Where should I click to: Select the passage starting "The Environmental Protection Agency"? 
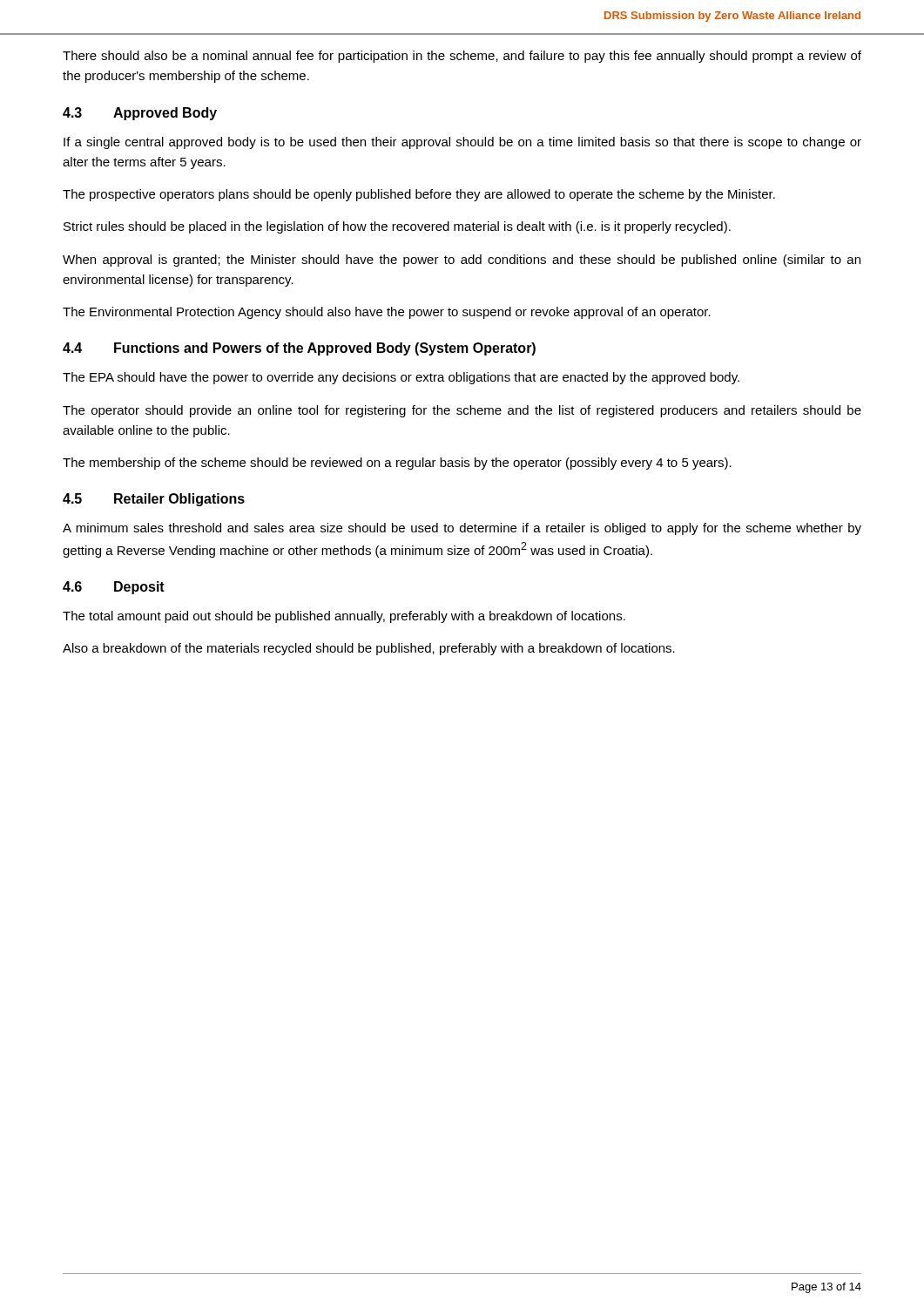click(x=387, y=312)
